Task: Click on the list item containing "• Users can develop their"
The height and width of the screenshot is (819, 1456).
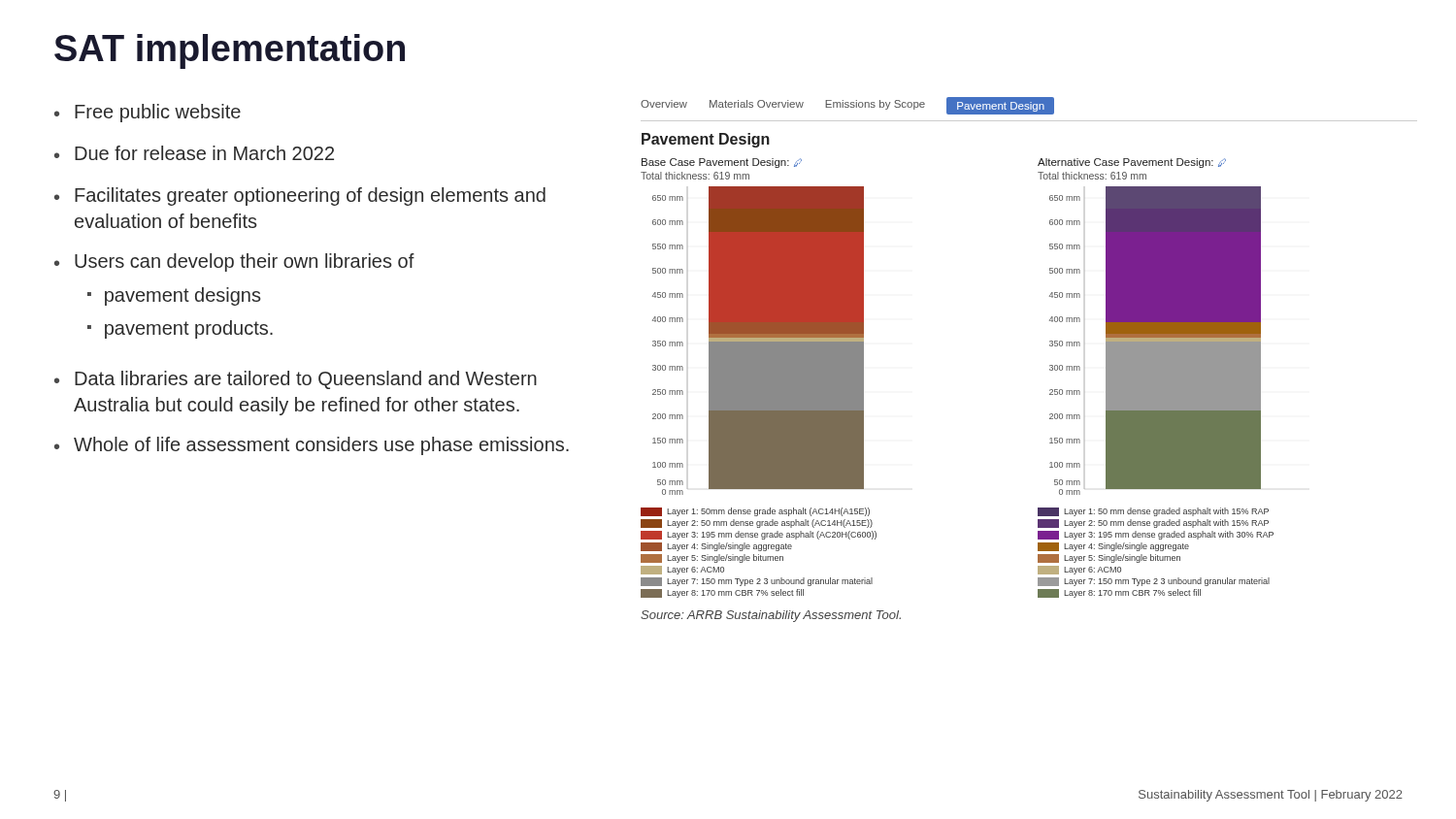Action: click(234, 298)
